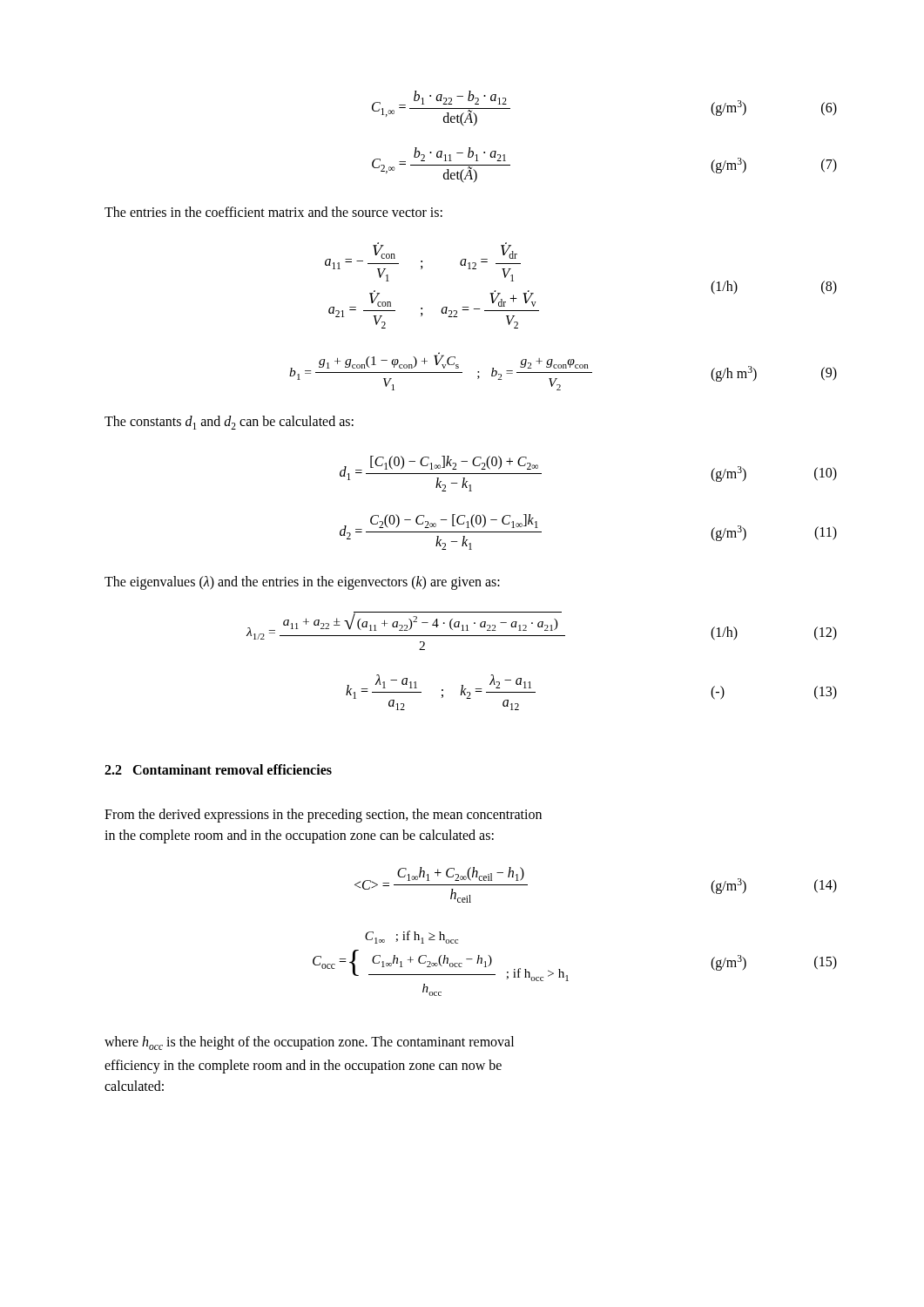This screenshot has height=1307, width=924.
Task: Locate the block of text that opens with "From the derived expressions in the"
Action: coord(323,825)
